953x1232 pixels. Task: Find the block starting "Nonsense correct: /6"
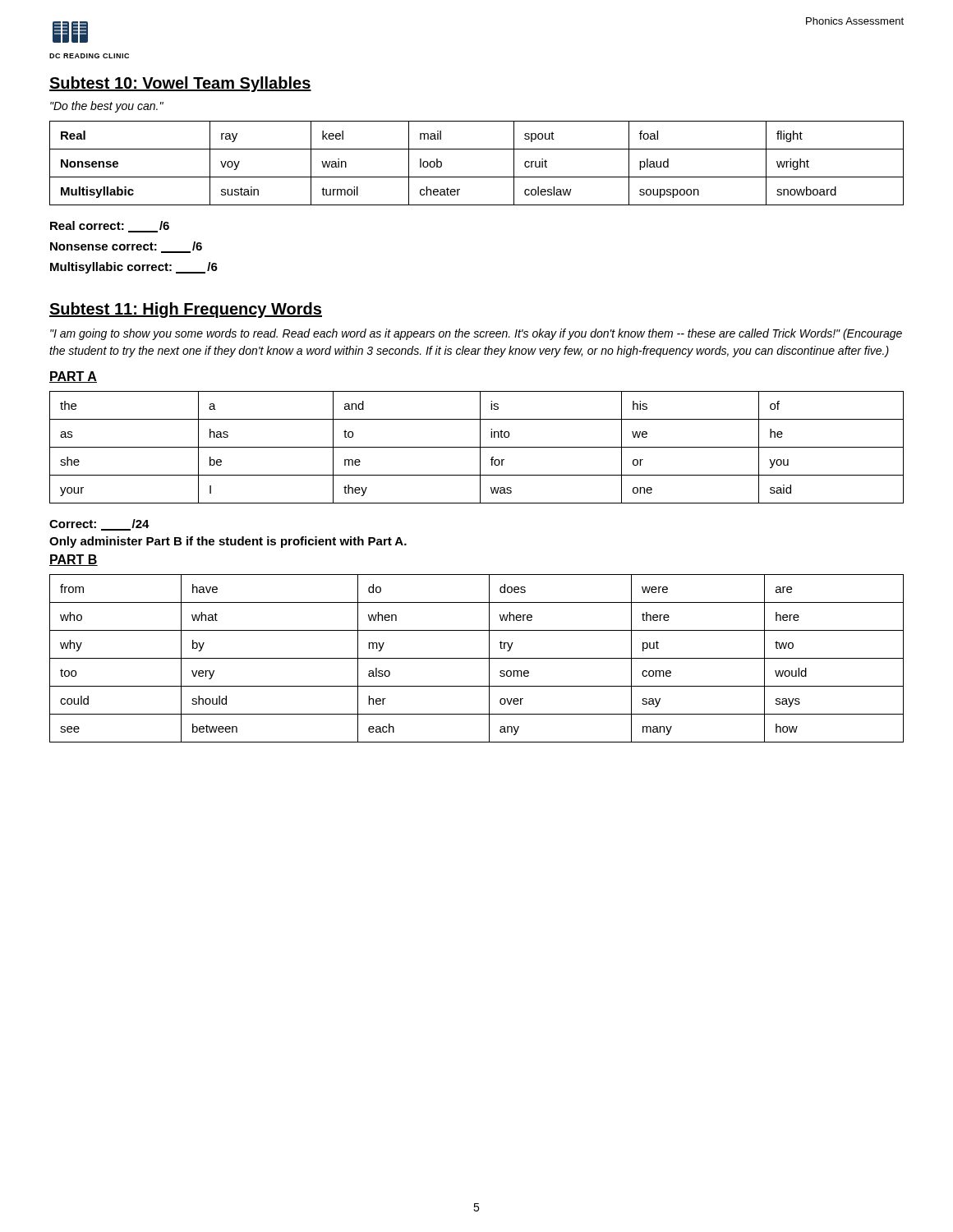click(126, 245)
